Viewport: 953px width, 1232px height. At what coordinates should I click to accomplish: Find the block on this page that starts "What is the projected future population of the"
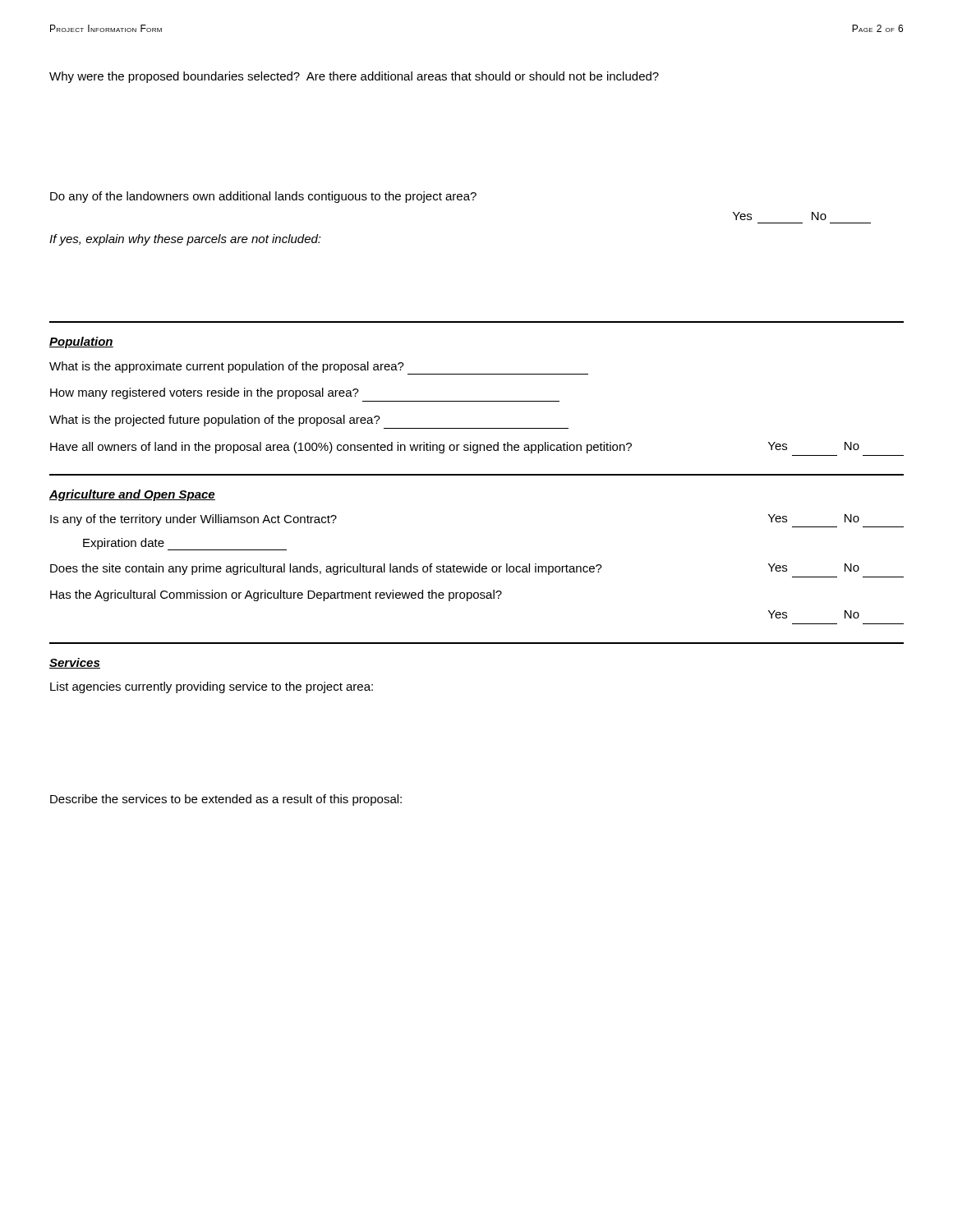tap(309, 419)
